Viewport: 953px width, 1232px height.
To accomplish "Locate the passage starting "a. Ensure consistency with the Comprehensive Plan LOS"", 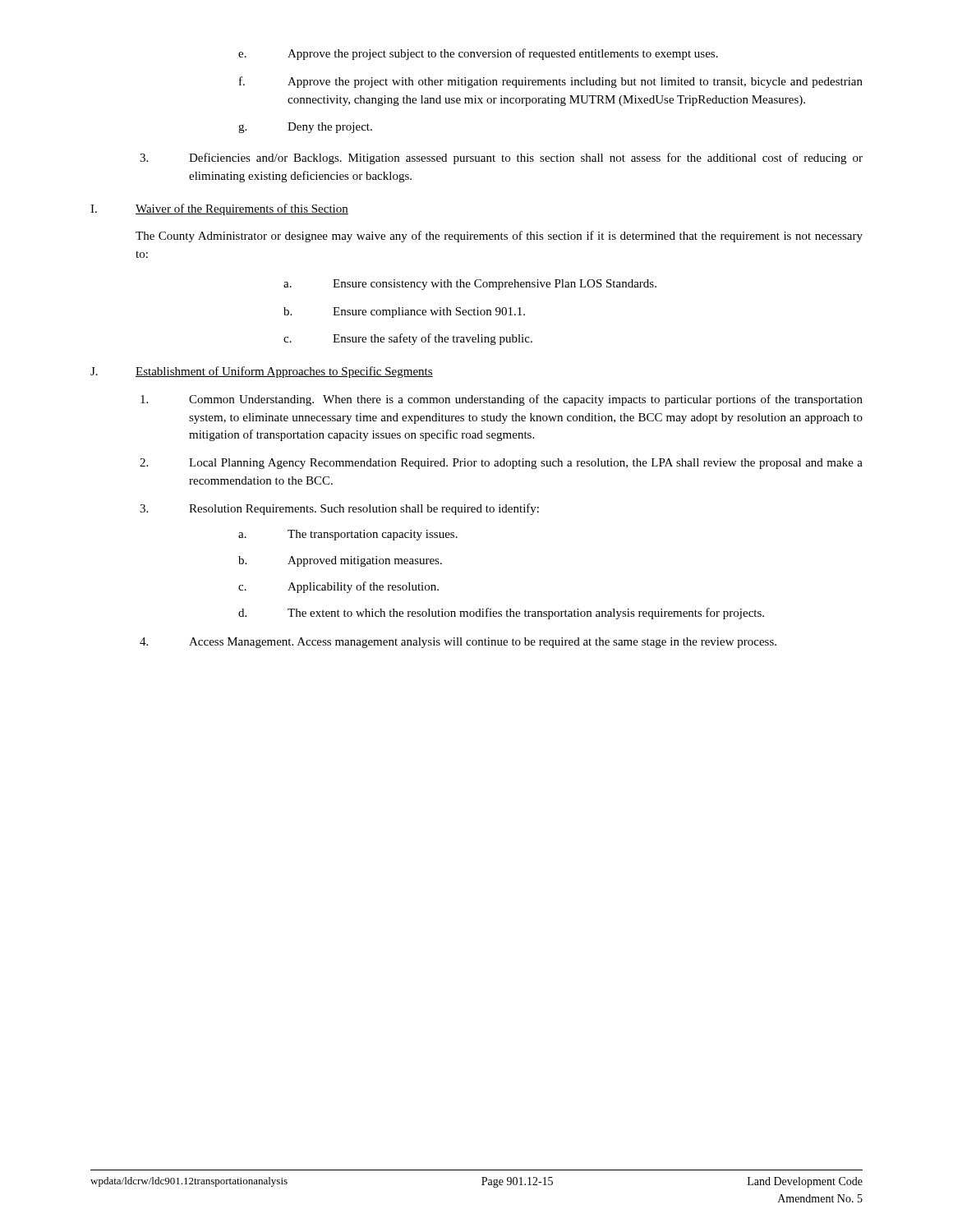I will pos(573,284).
